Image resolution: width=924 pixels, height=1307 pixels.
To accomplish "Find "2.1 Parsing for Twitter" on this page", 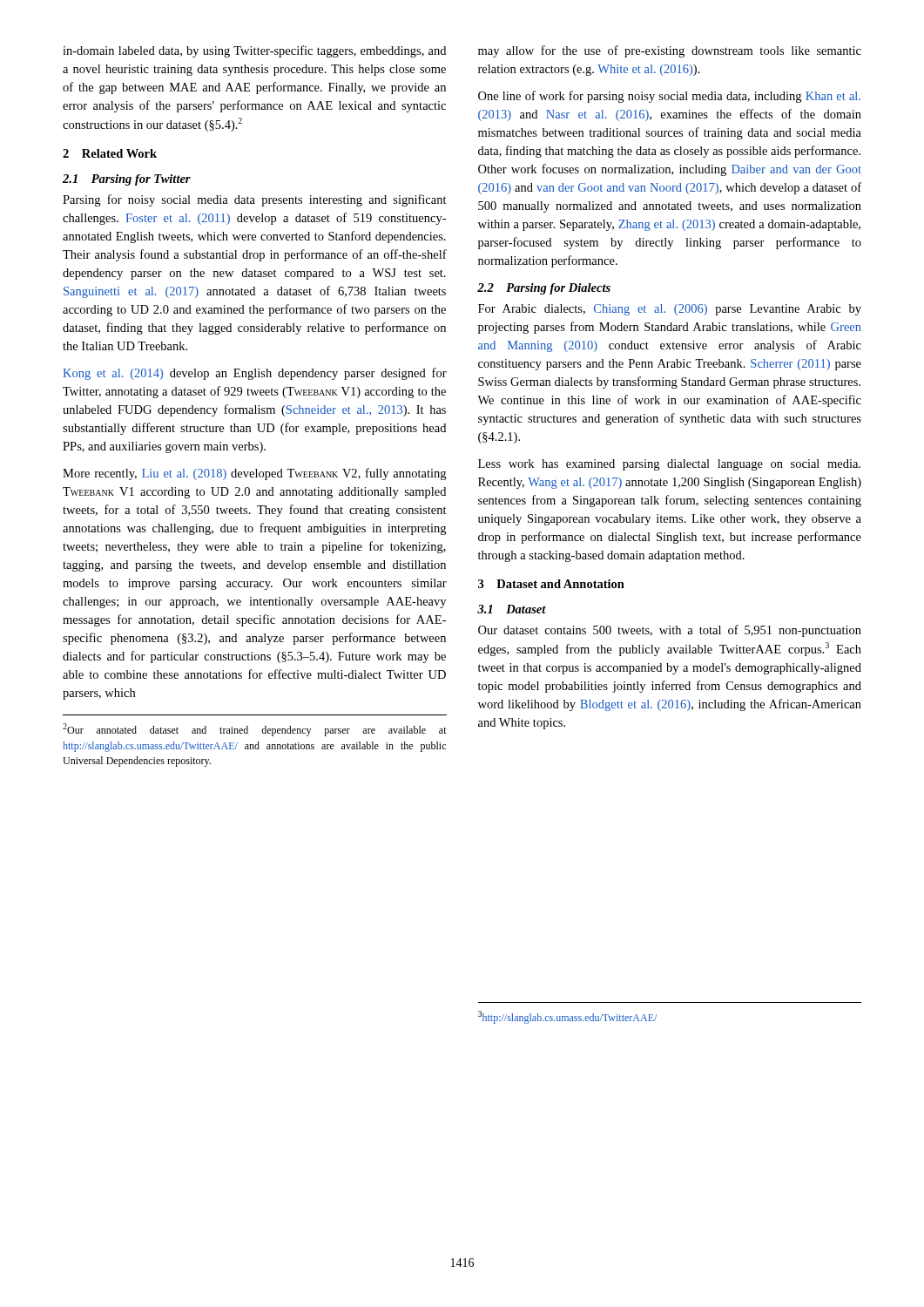I will [x=127, y=180].
